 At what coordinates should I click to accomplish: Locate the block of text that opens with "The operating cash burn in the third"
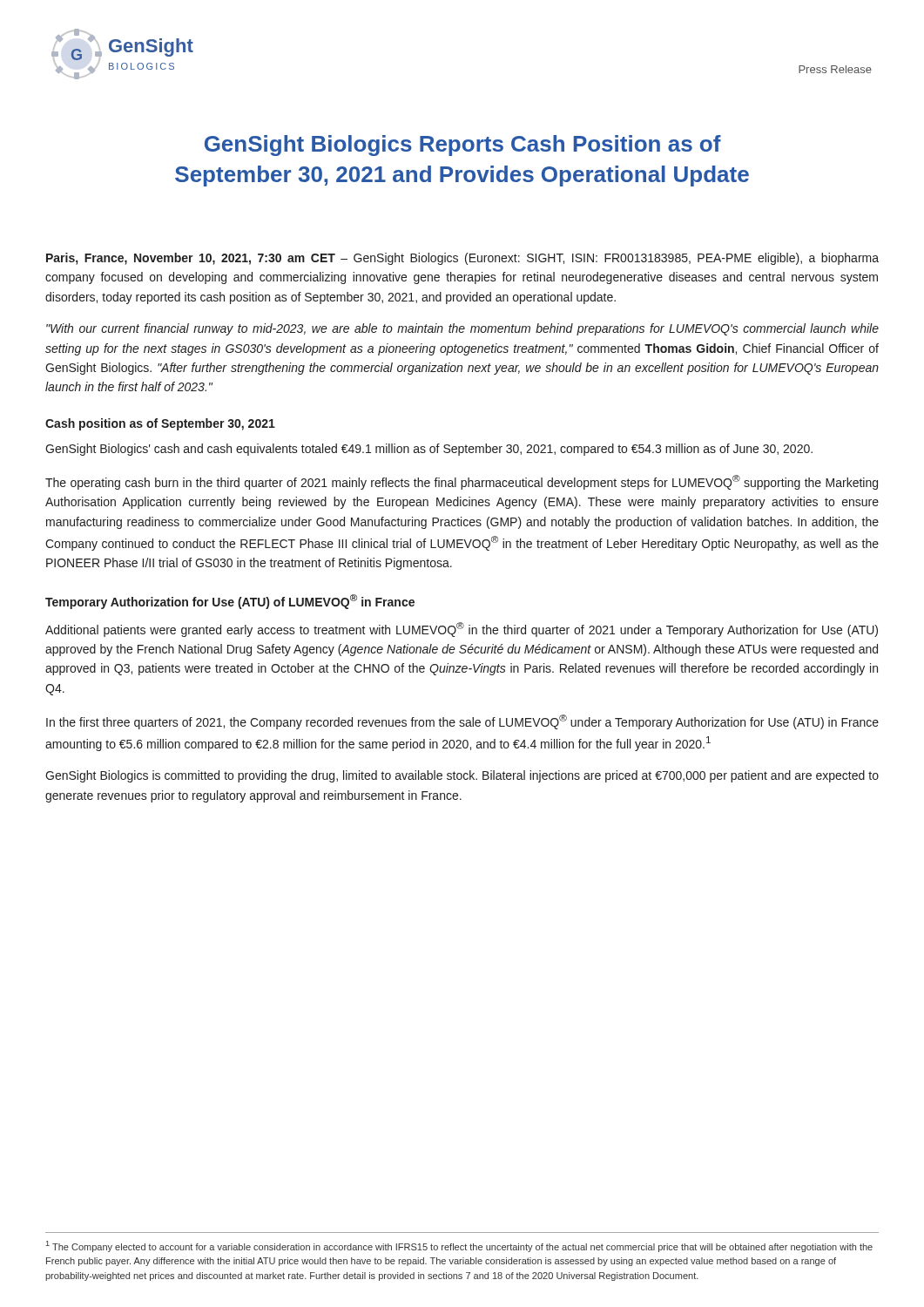click(x=462, y=522)
